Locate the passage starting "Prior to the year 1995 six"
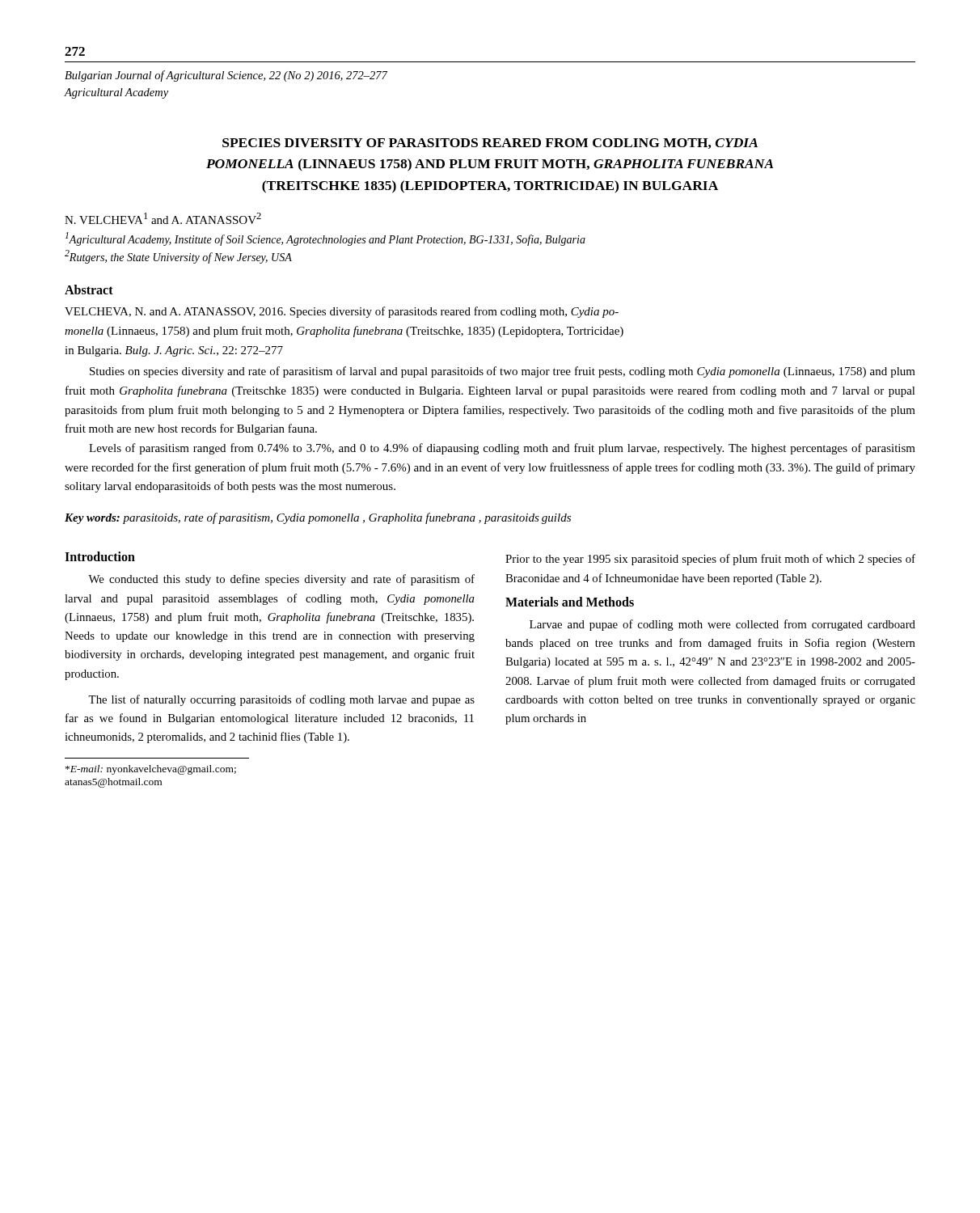This screenshot has height=1213, width=980. (x=710, y=569)
